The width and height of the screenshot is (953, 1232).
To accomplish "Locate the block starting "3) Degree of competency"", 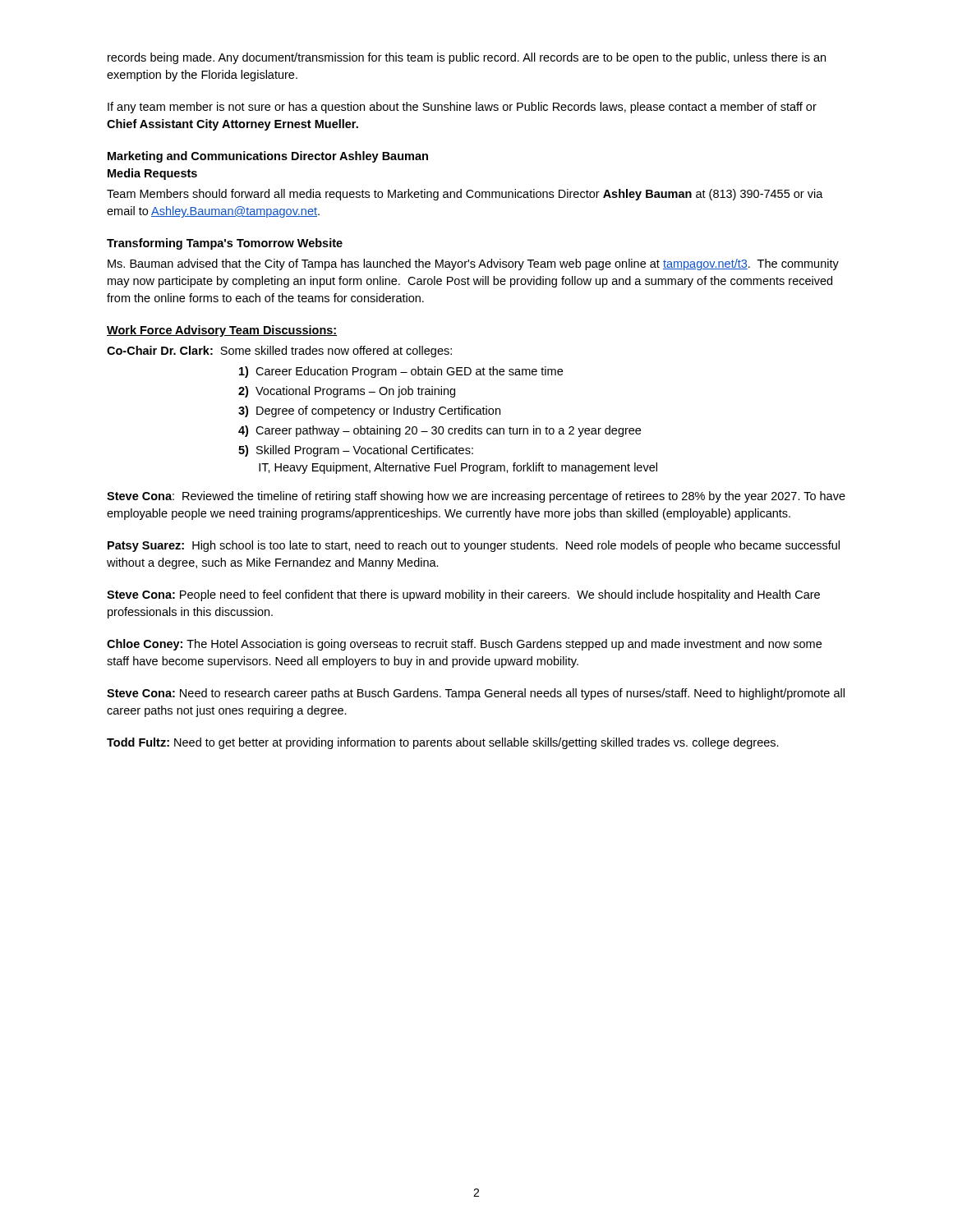I will 370,411.
